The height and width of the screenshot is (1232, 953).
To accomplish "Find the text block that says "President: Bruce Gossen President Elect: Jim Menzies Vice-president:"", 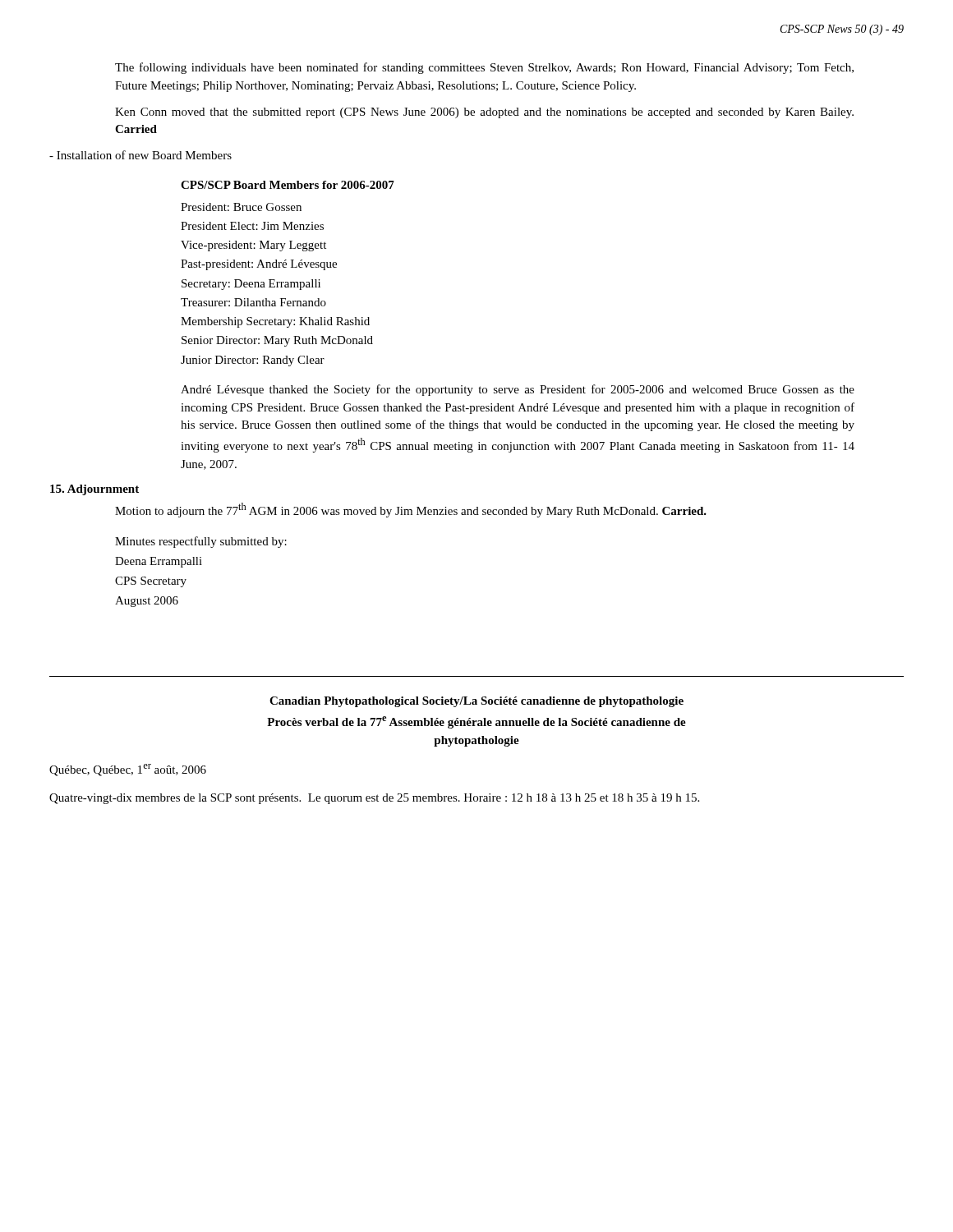I will pos(241,207).
